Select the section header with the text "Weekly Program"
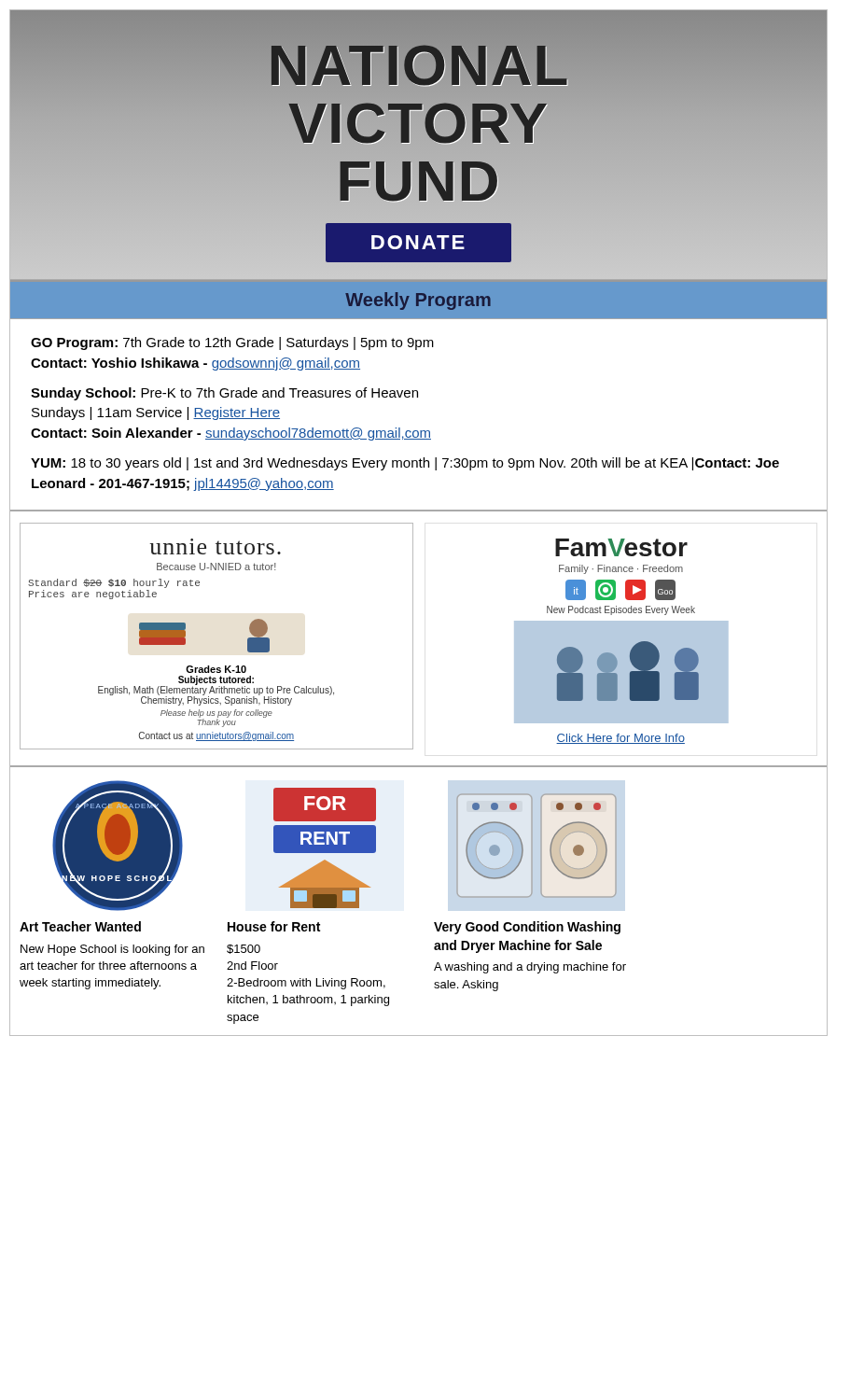Viewport: 850px width, 1400px height. pos(418,300)
